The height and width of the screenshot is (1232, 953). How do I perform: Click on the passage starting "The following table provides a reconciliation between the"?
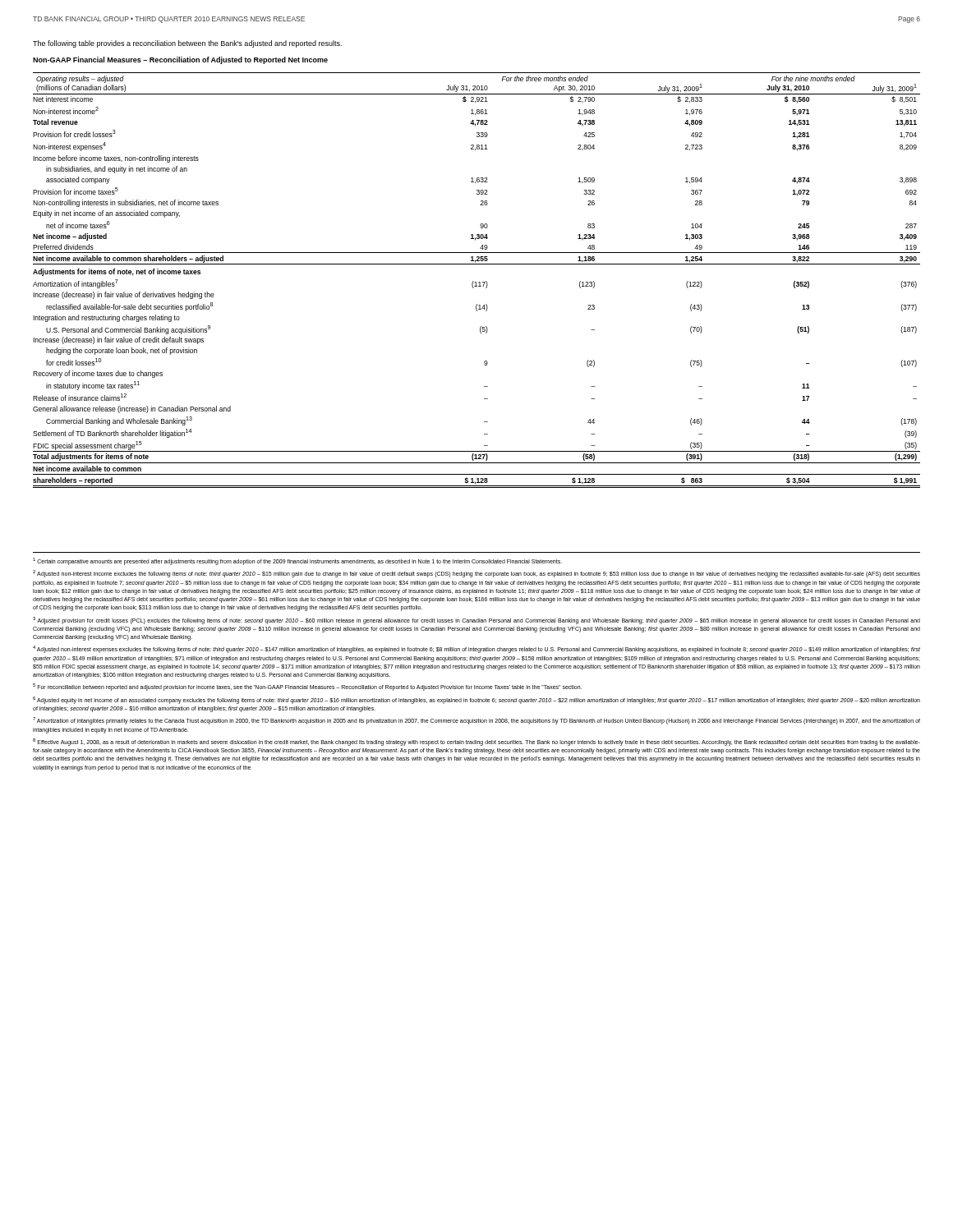(188, 44)
